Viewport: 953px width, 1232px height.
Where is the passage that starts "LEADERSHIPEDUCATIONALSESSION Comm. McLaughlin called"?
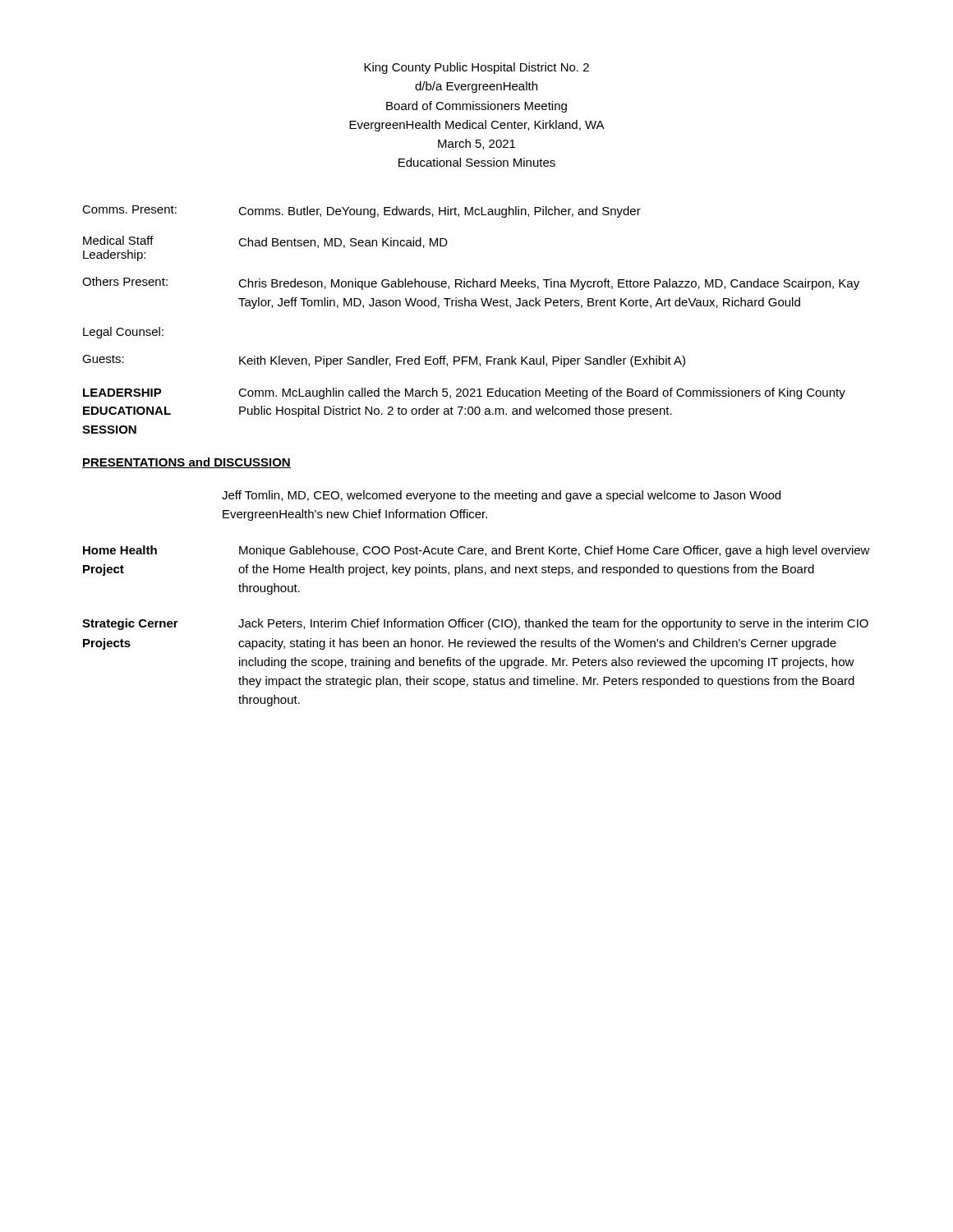476,411
